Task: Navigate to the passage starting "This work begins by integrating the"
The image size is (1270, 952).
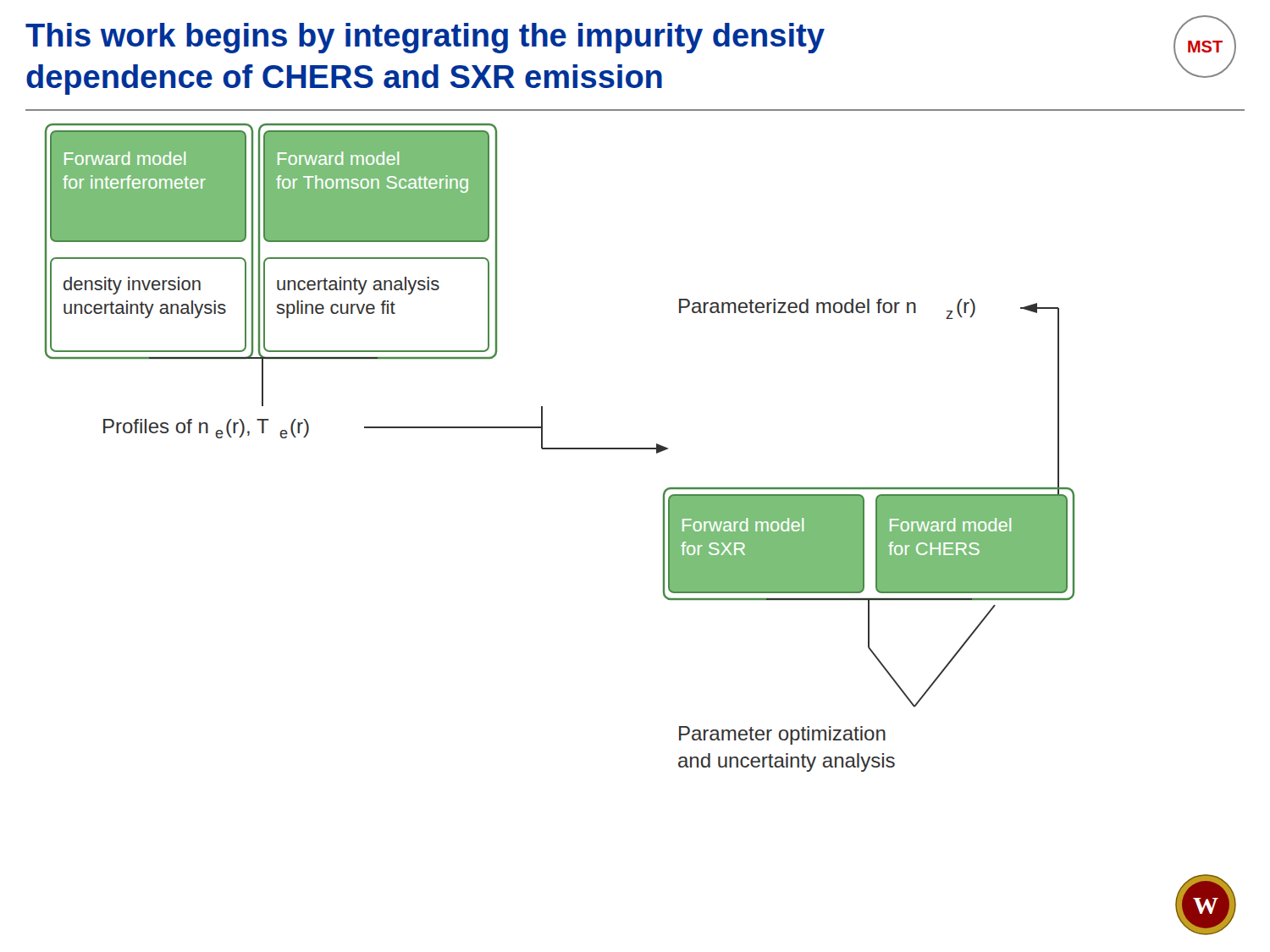Action: (635, 63)
